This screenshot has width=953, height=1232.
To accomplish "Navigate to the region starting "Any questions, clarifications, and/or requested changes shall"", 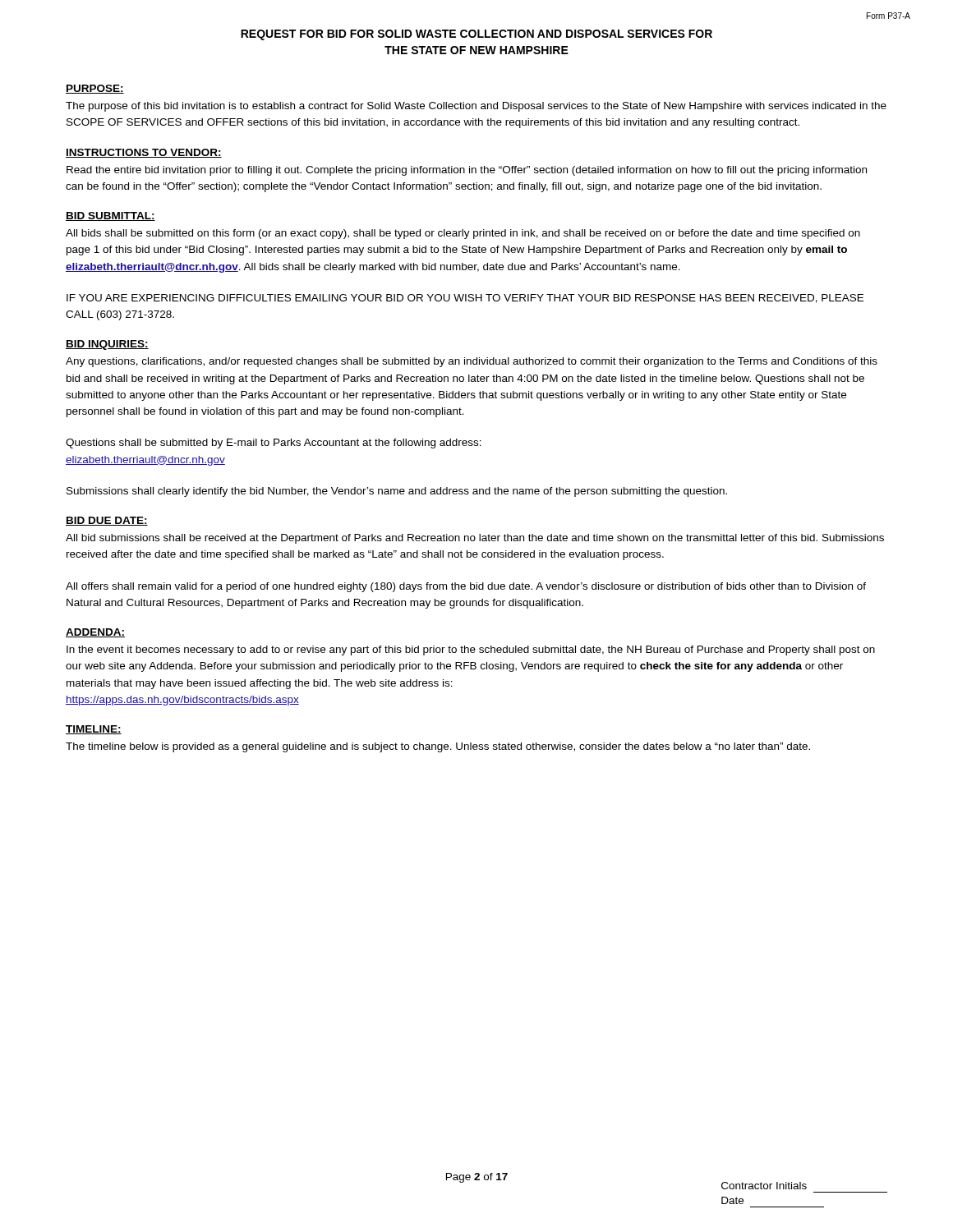I will (476, 387).
